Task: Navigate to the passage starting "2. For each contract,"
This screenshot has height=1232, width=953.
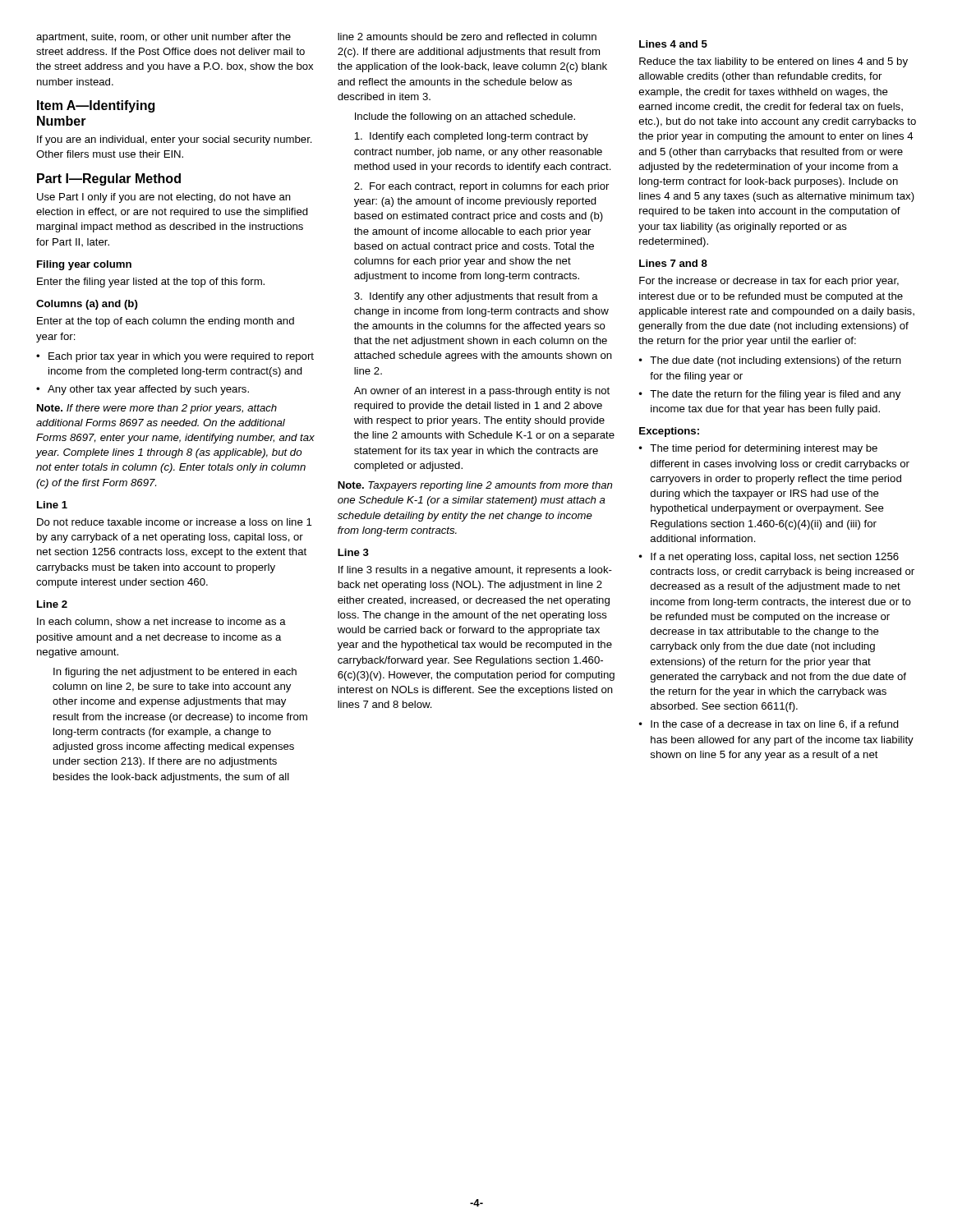Action: [x=476, y=231]
